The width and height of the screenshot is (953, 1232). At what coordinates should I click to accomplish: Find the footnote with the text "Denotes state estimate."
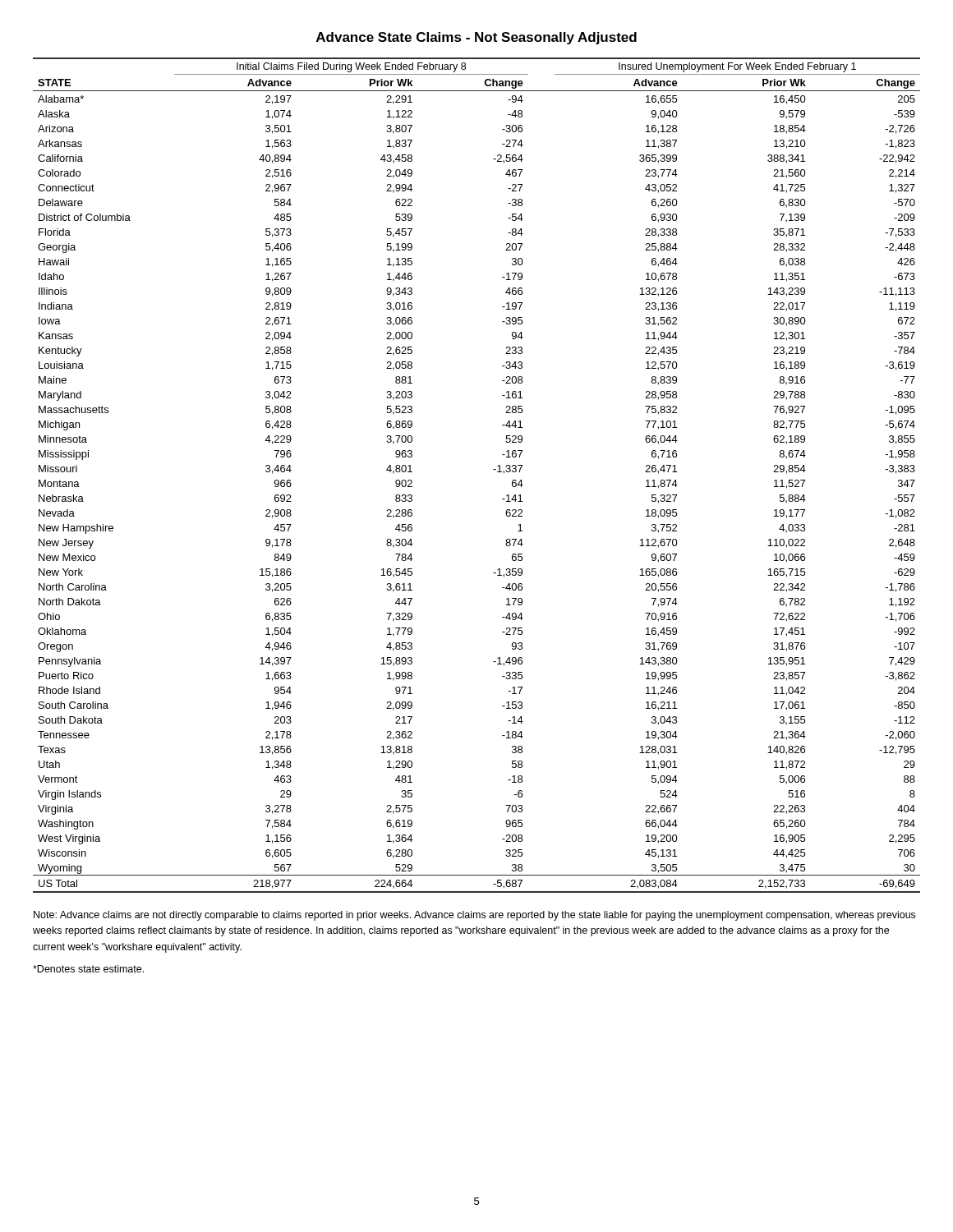click(89, 969)
